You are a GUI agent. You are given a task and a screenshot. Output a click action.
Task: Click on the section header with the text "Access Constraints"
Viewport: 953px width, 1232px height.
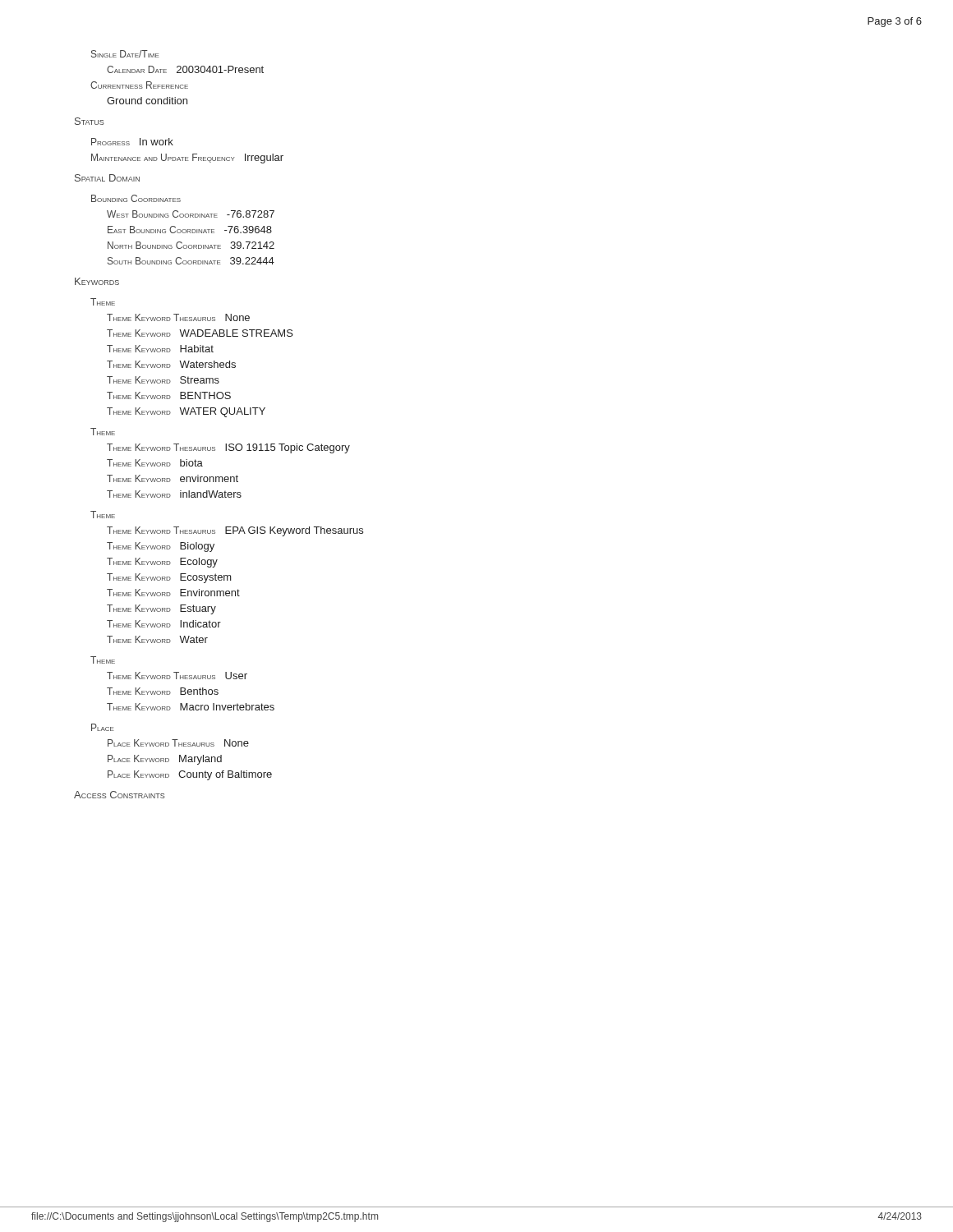click(x=120, y=795)
